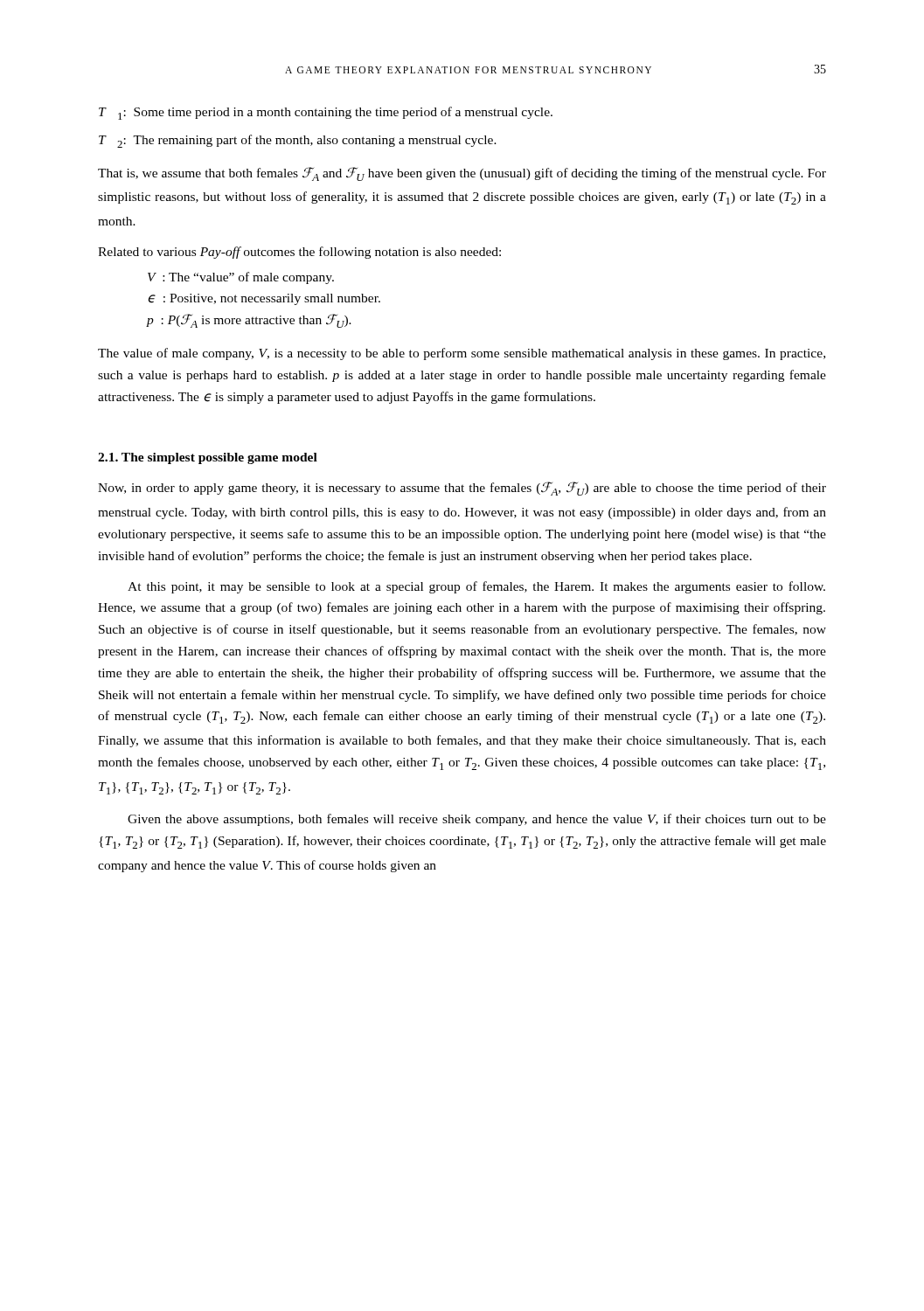Find the text block with the text "At this point, it may be sensible"
The width and height of the screenshot is (924, 1311).
coord(462,687)
